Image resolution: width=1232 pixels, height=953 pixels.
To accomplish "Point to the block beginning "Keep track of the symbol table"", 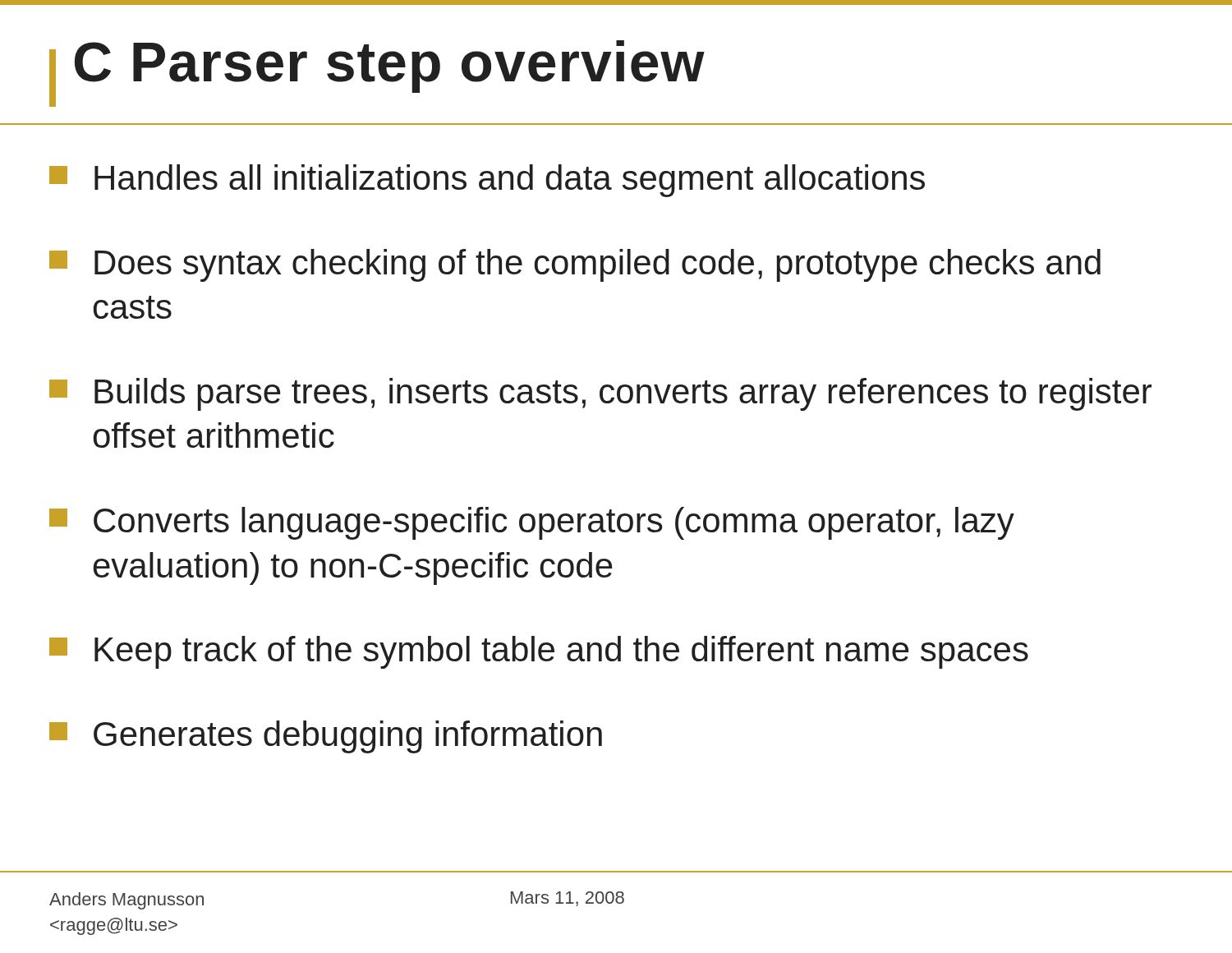I will [616, 650].
